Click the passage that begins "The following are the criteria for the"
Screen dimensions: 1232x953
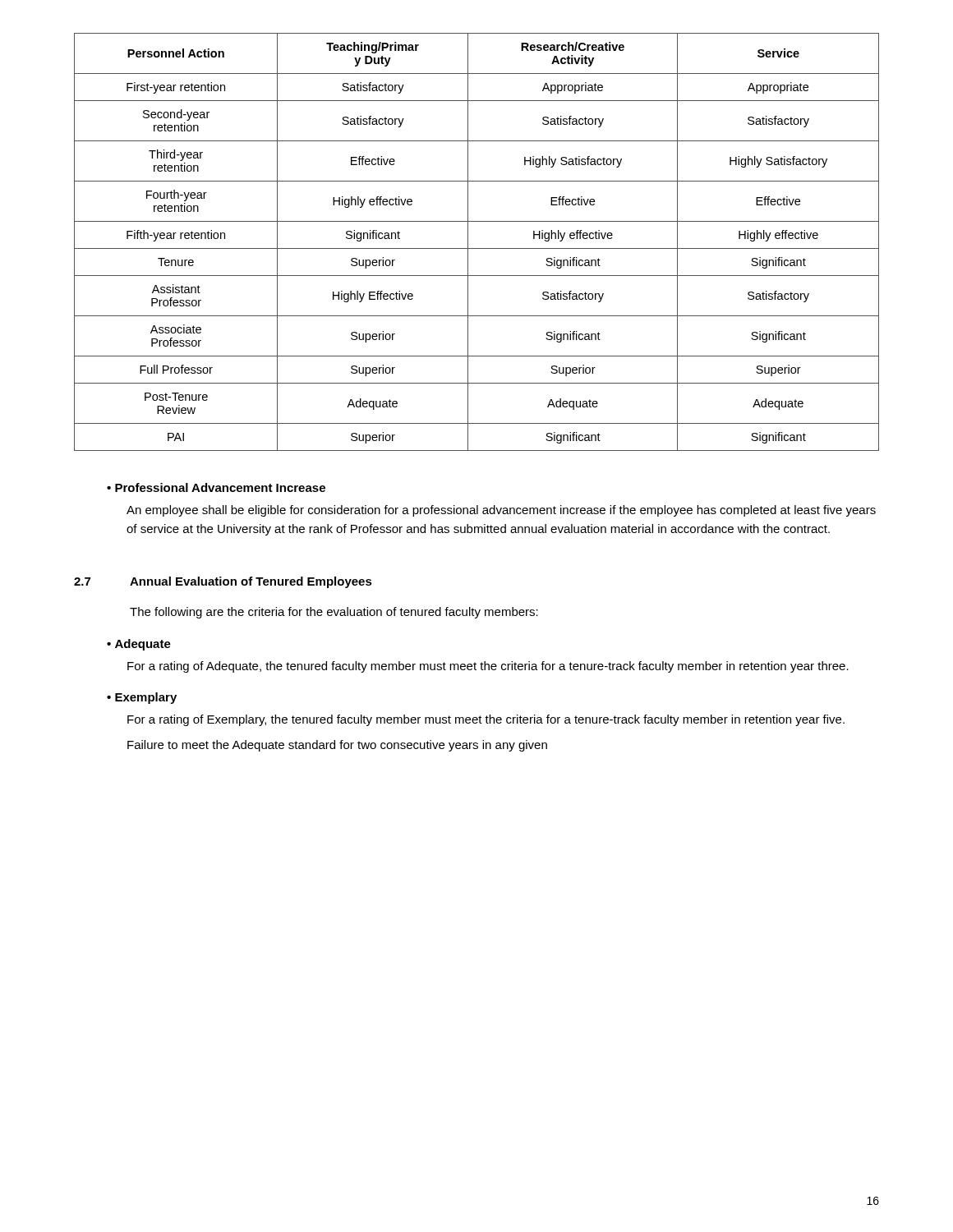click(334, 612)
